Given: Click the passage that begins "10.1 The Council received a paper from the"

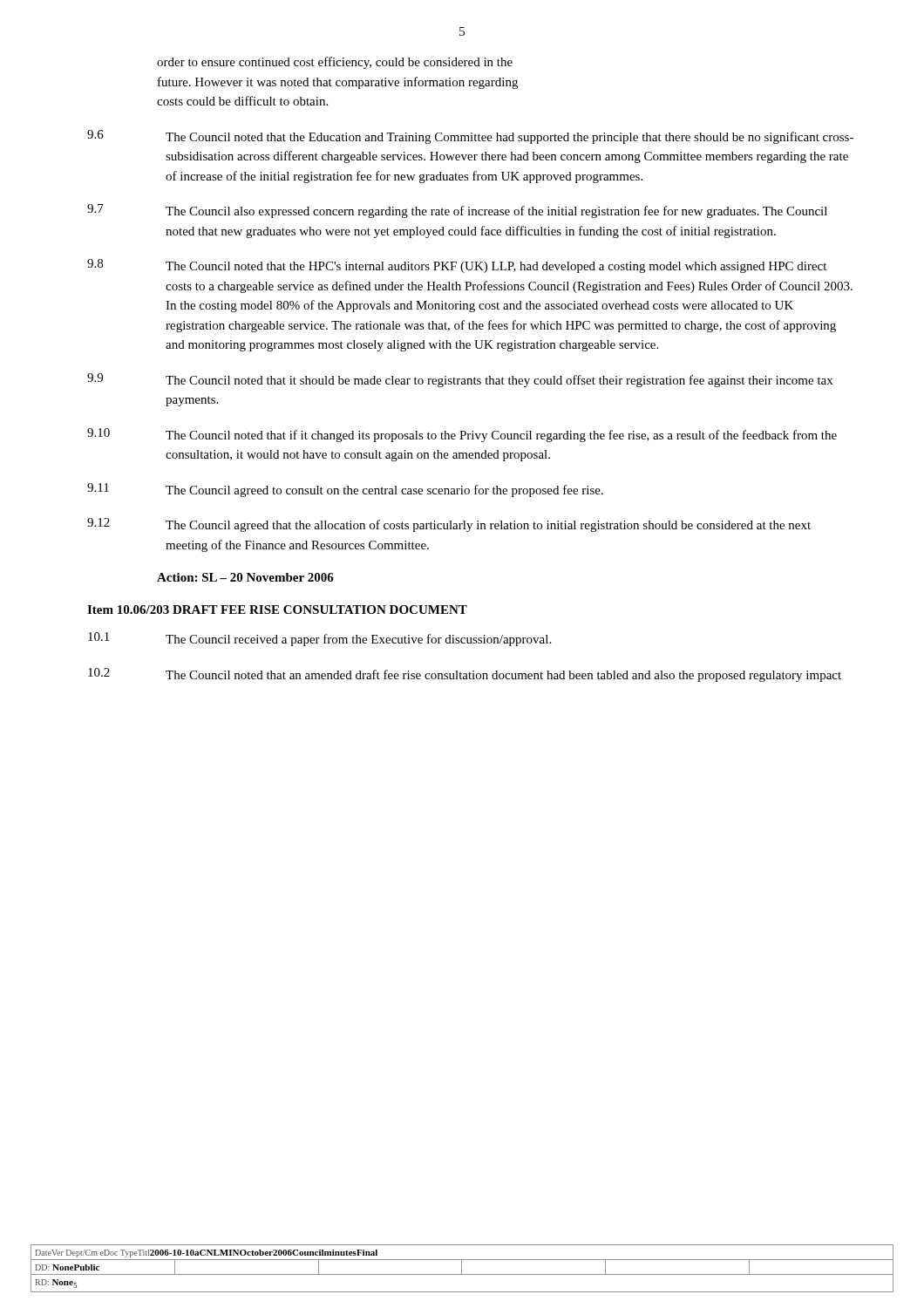Looking at the screenshot, I should pyautogui.click(x=471, y=639).
